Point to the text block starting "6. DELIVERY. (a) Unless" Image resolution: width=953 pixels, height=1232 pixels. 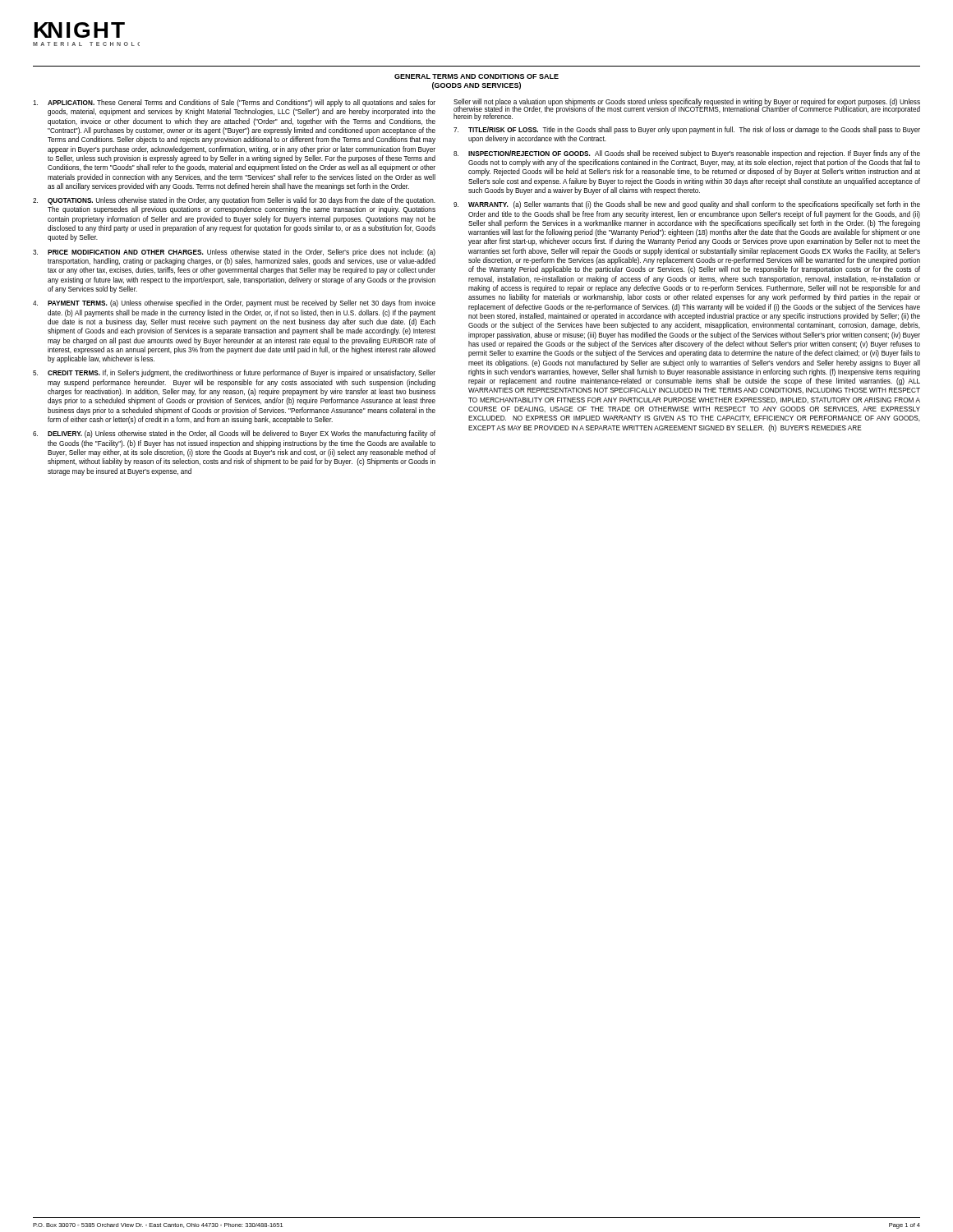point(234,453)
